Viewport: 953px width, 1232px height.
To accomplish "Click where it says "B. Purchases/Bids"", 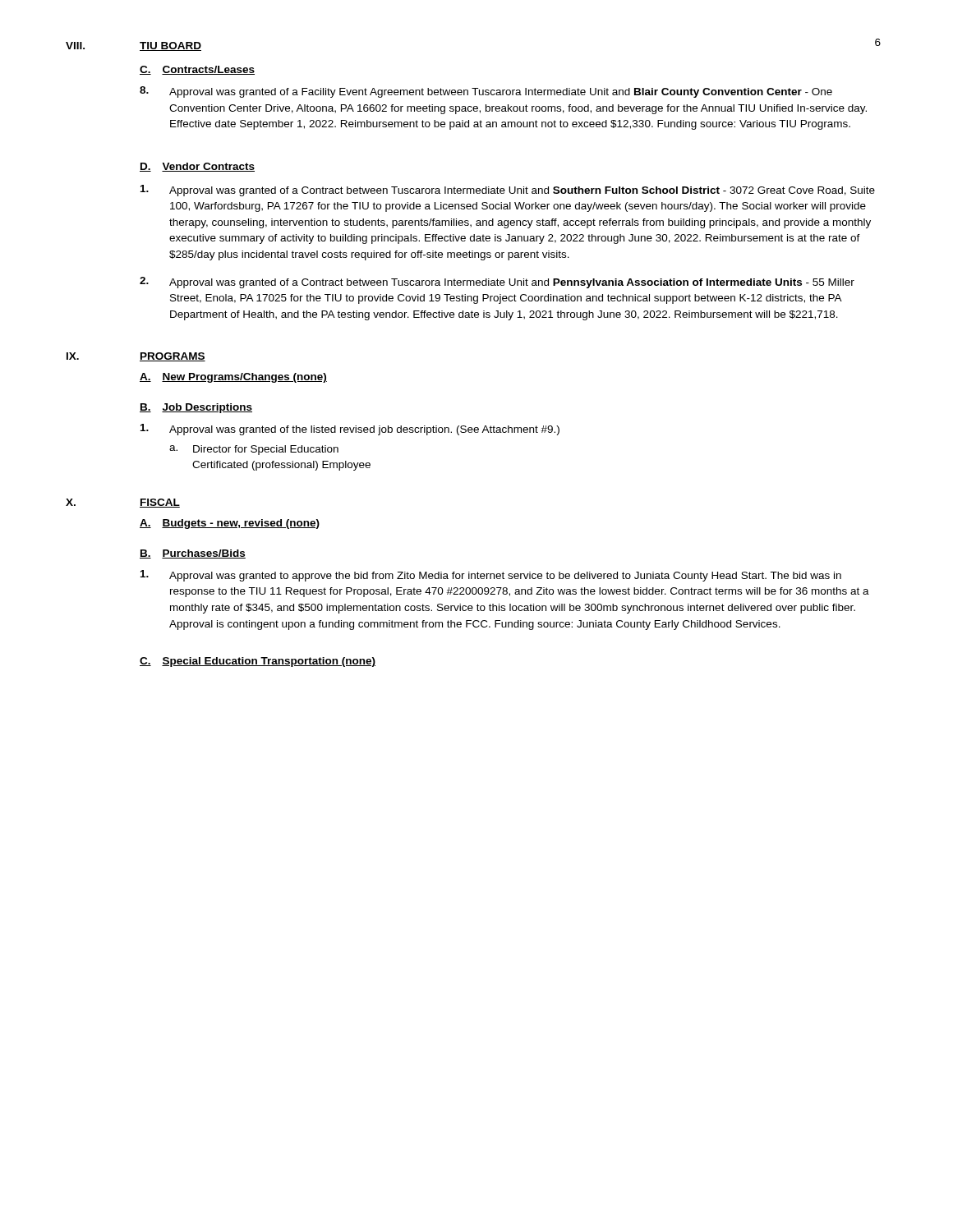I will [x=156, y=553].
